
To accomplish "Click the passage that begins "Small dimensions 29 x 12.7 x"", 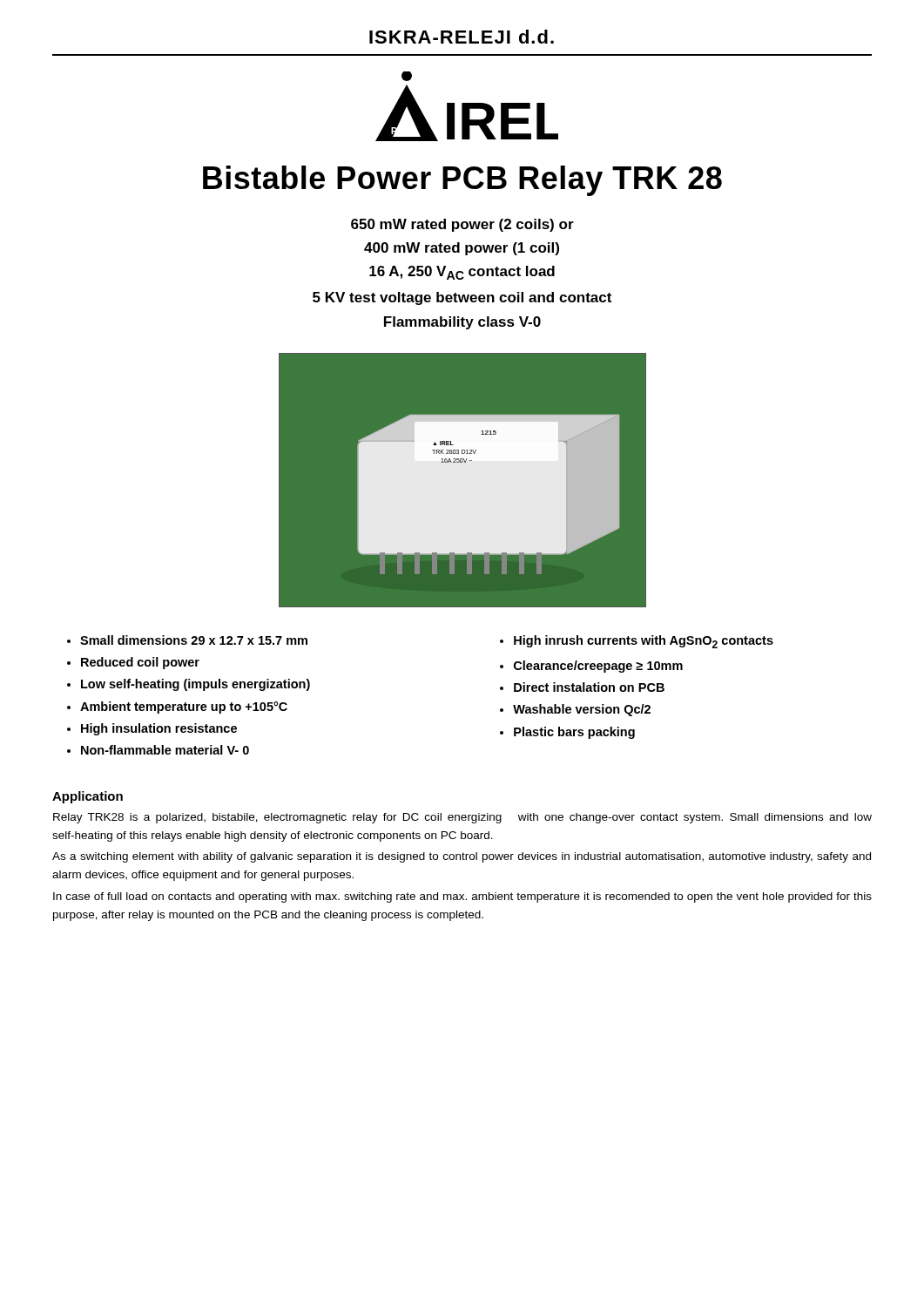I will 194,640.
